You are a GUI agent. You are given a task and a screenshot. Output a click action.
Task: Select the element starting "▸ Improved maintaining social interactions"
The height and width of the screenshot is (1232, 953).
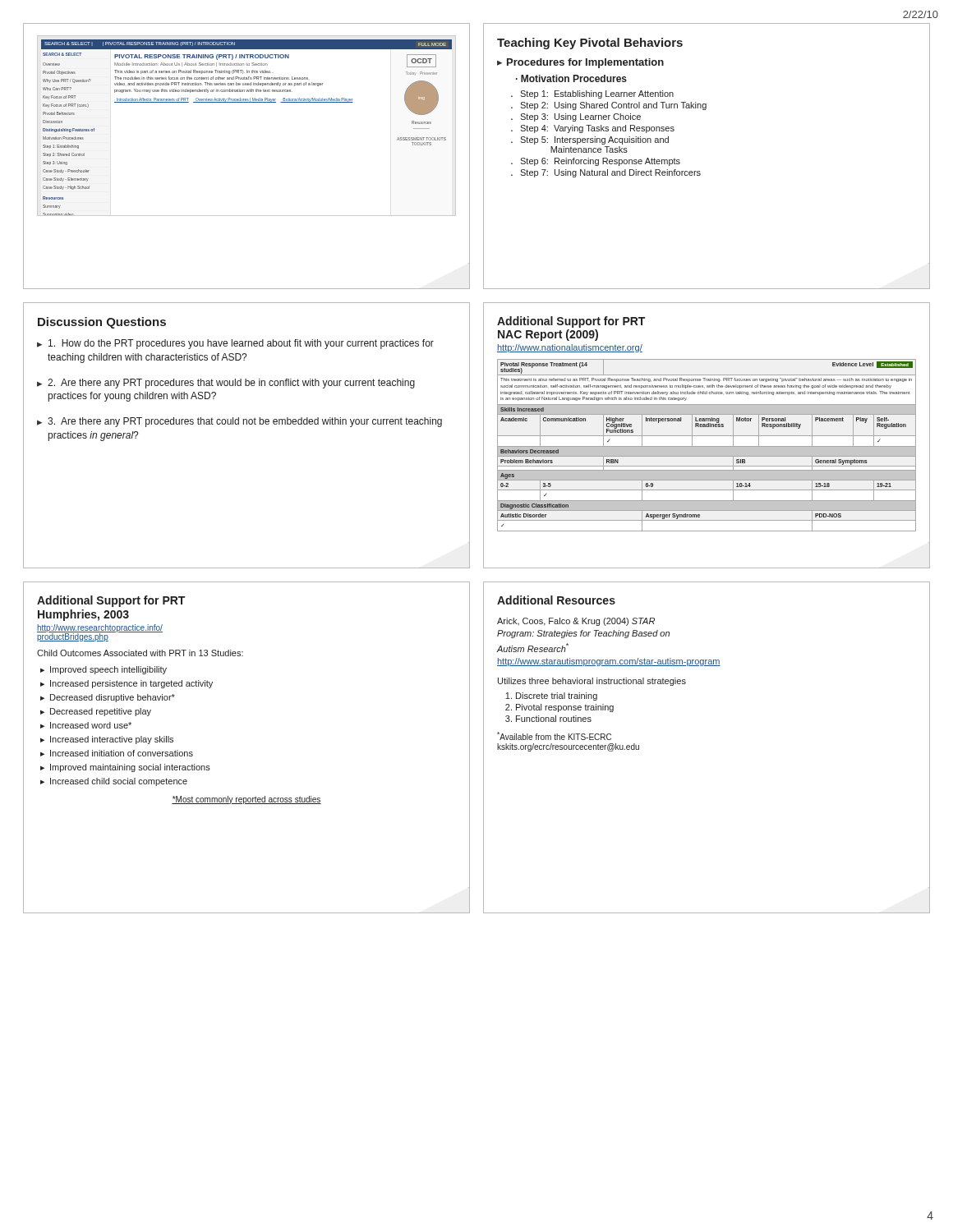click(x=125, y=767)
